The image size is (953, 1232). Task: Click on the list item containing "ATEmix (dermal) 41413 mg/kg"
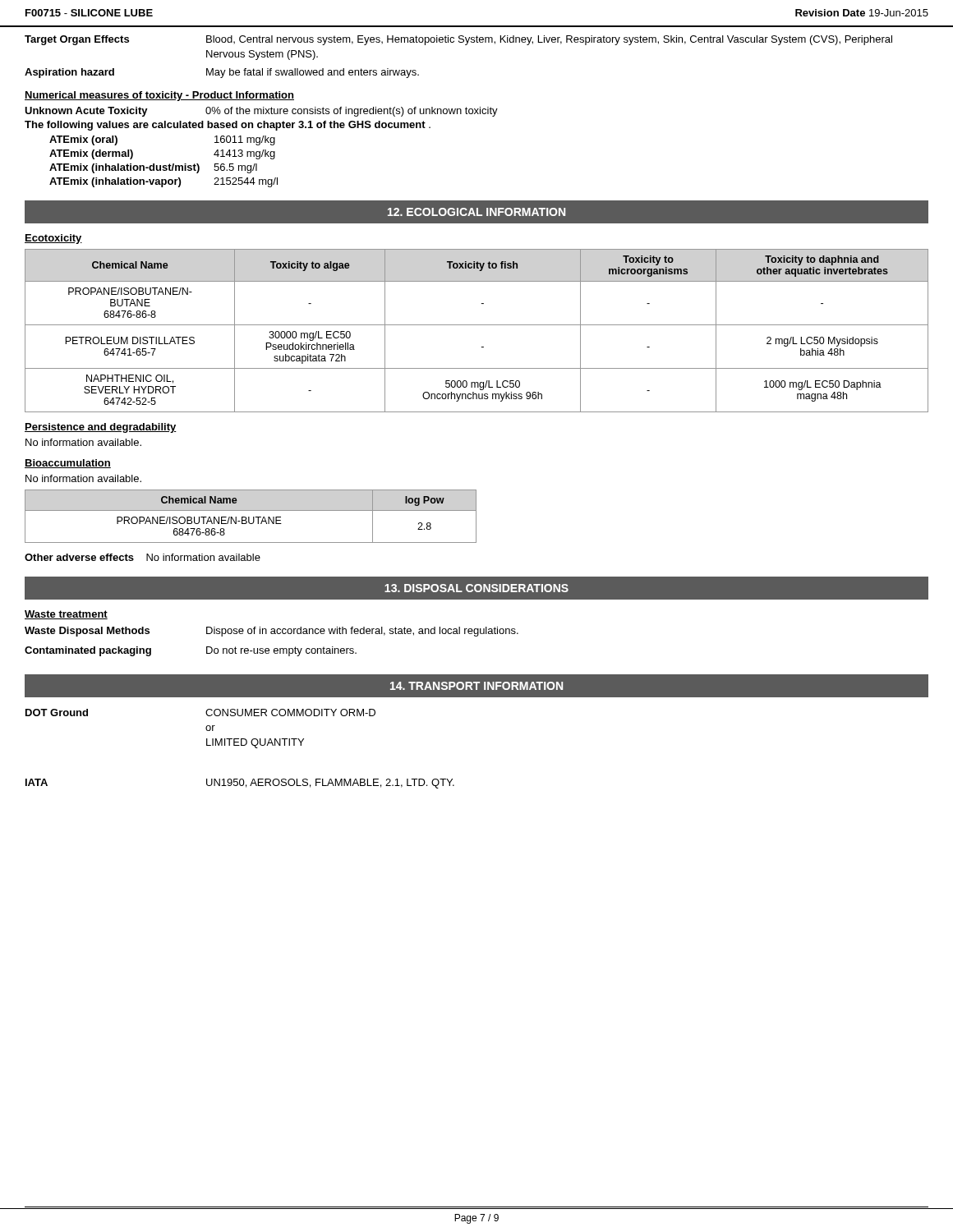click(92, 154)
